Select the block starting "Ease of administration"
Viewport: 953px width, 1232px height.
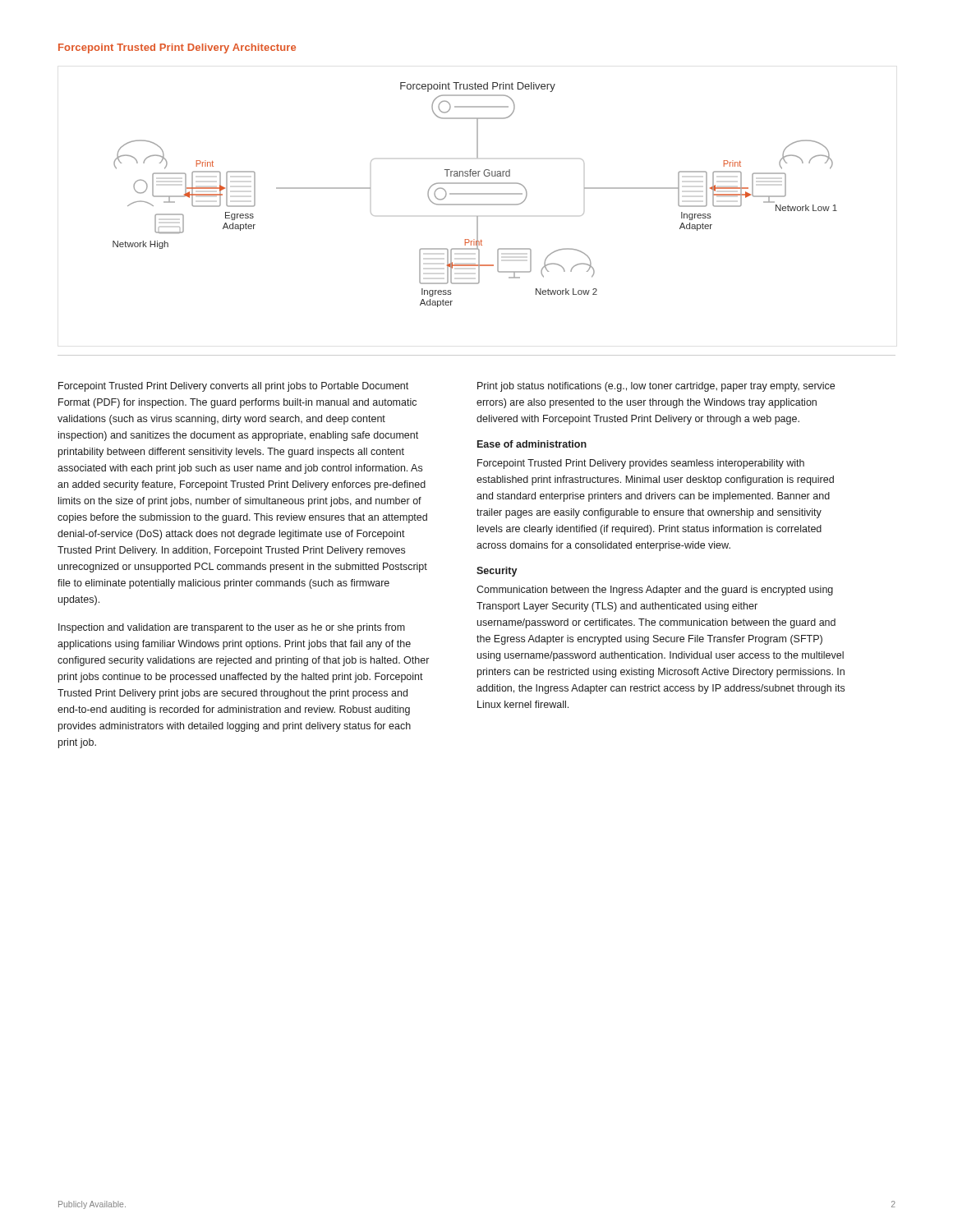click(x=532, y=444)
